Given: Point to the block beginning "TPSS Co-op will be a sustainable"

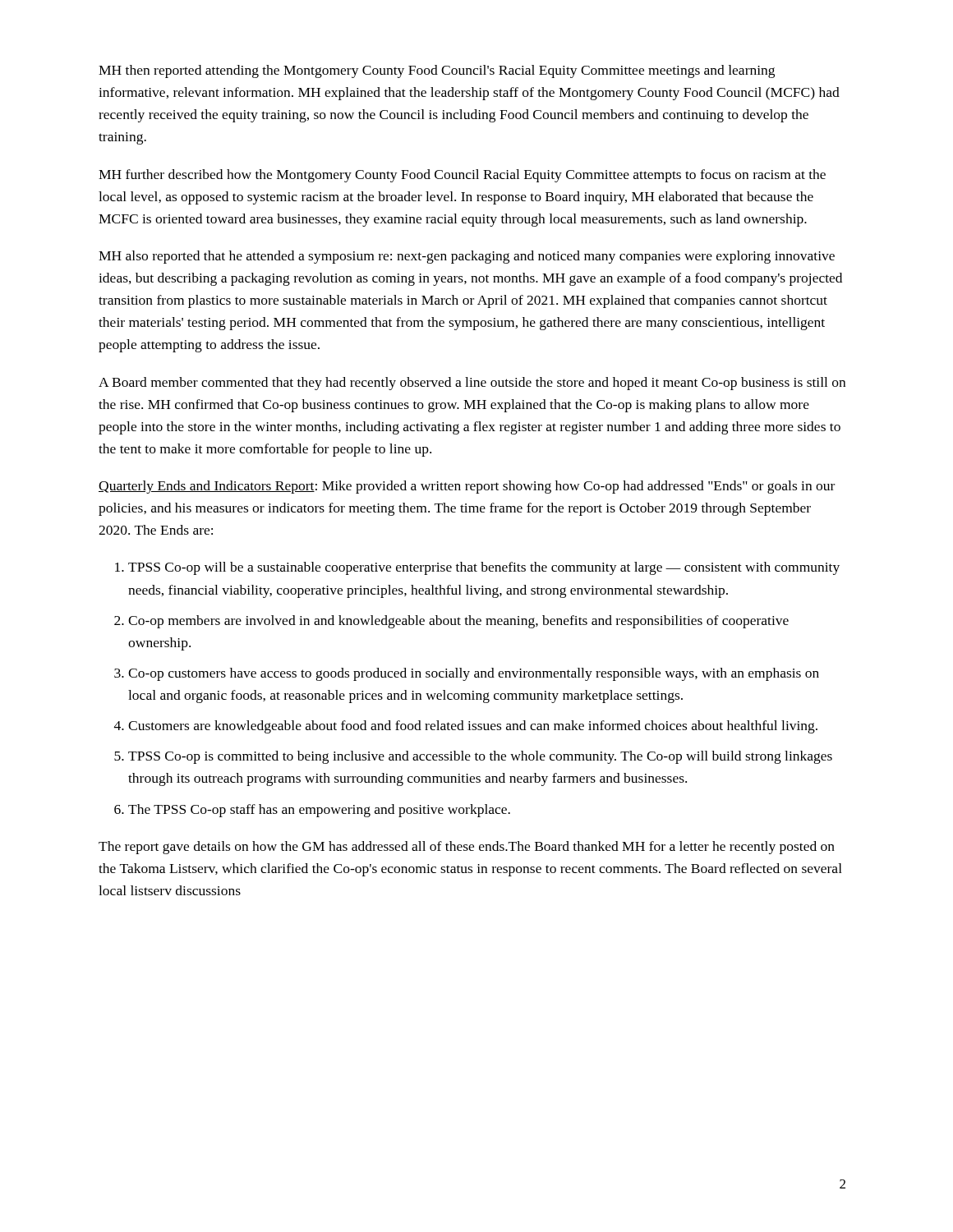Looking at the screenshot, I should pos(484,578).
